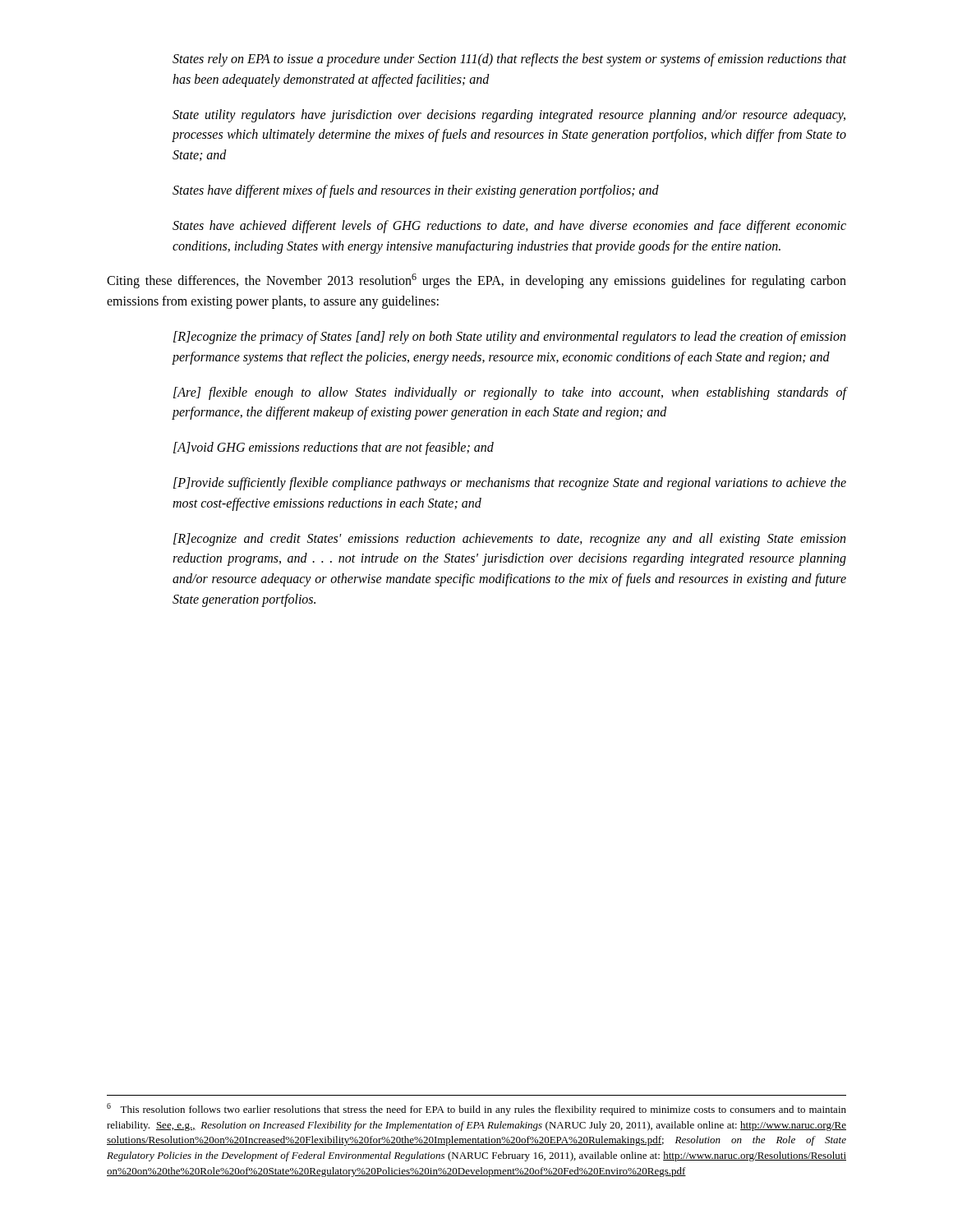Screen dimensions: 1232x953
Task: Point to the text block starting "[A]void GHG emissions reductions that are not"
Action: [333, 447]
